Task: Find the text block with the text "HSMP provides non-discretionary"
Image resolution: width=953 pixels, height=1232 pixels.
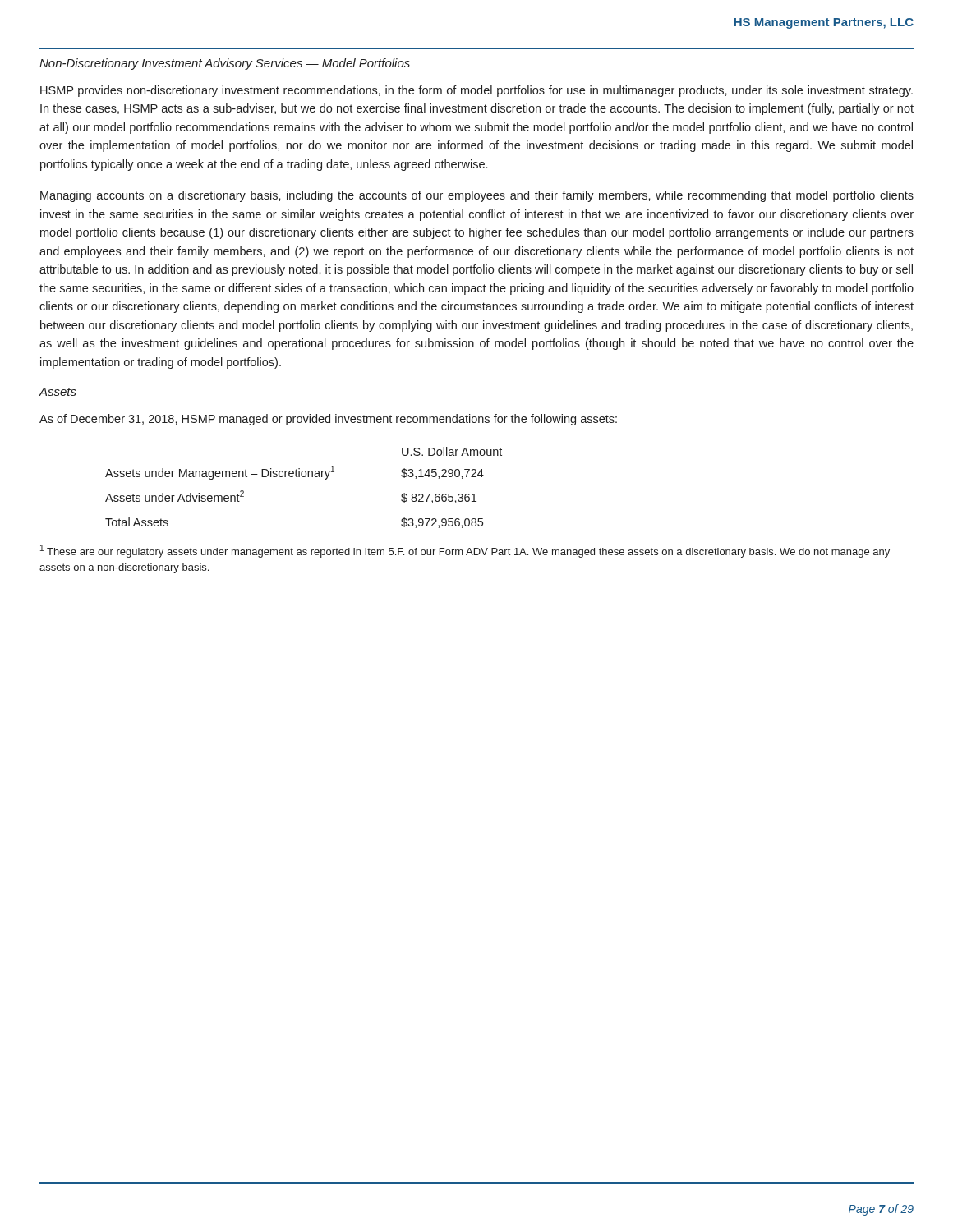Action: click(x=476, y=127)
